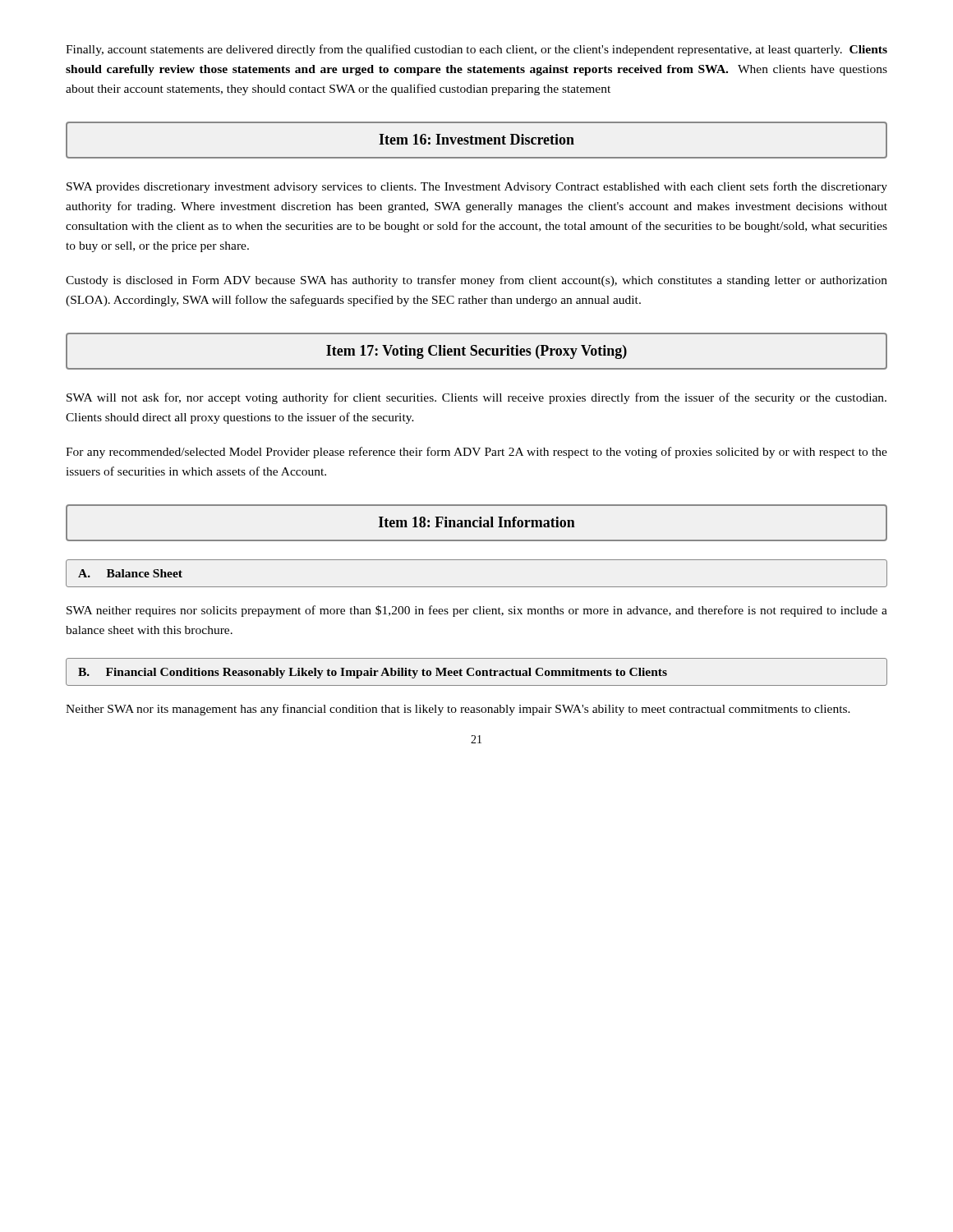953x1232 pixels.
Task: Select the text block containing "For any recommended/selected Model Provider please reference"
Action: pos(476,461)
